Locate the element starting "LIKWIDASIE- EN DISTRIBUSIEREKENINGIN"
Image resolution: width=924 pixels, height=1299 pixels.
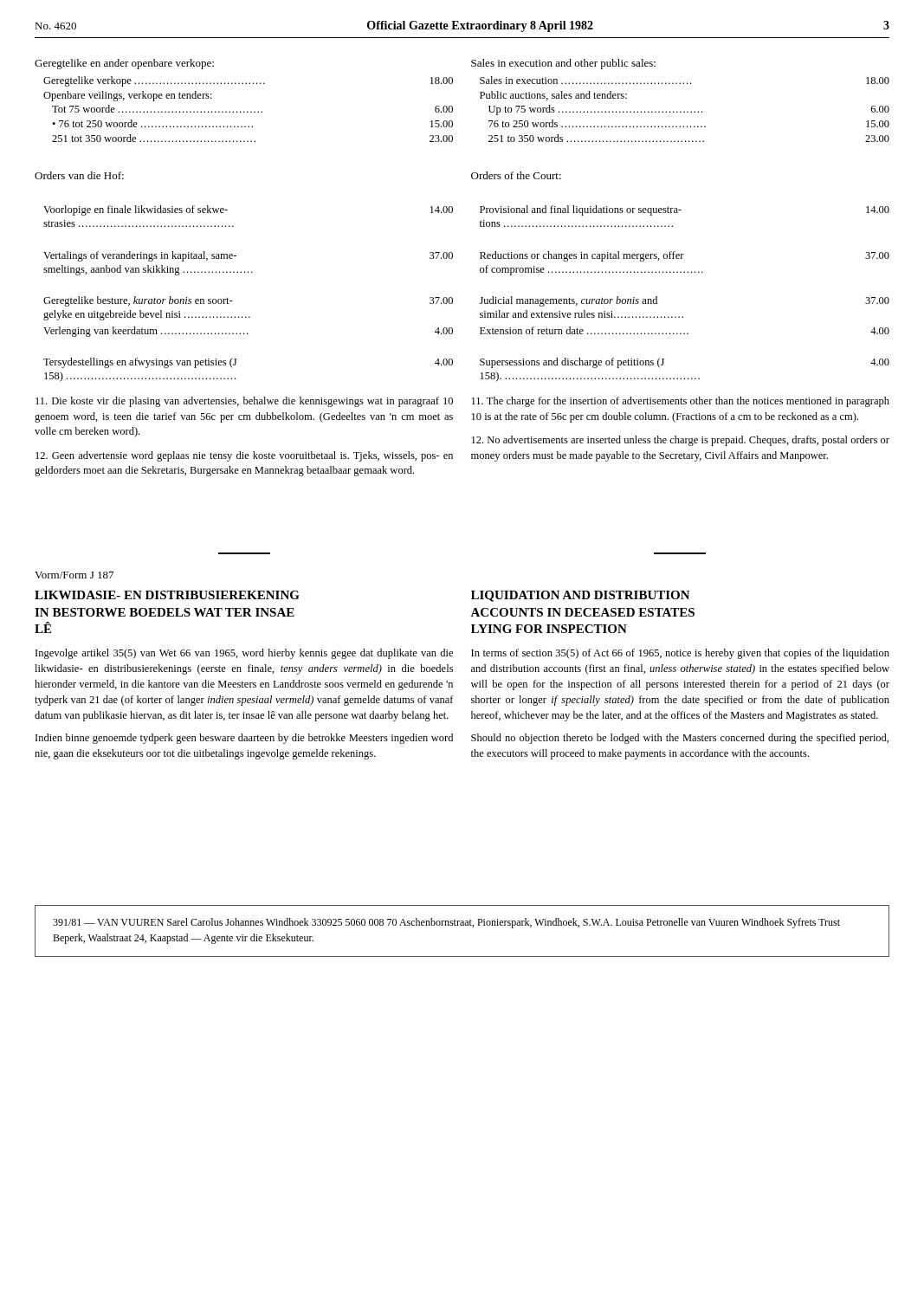[x=167, y=612]
